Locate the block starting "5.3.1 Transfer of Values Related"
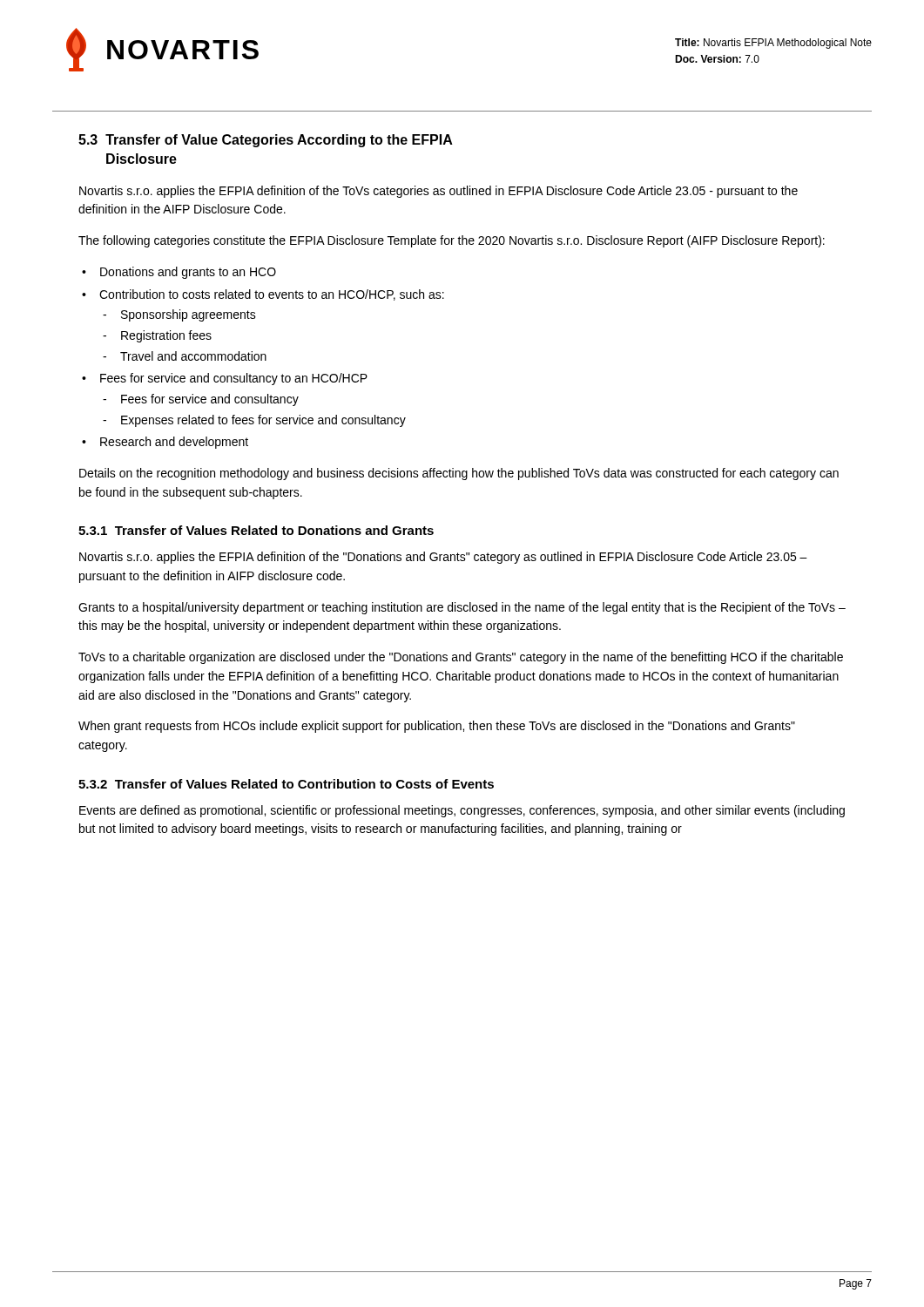The height and width of the screenshot is (1307, 924). tap(256, 531)
